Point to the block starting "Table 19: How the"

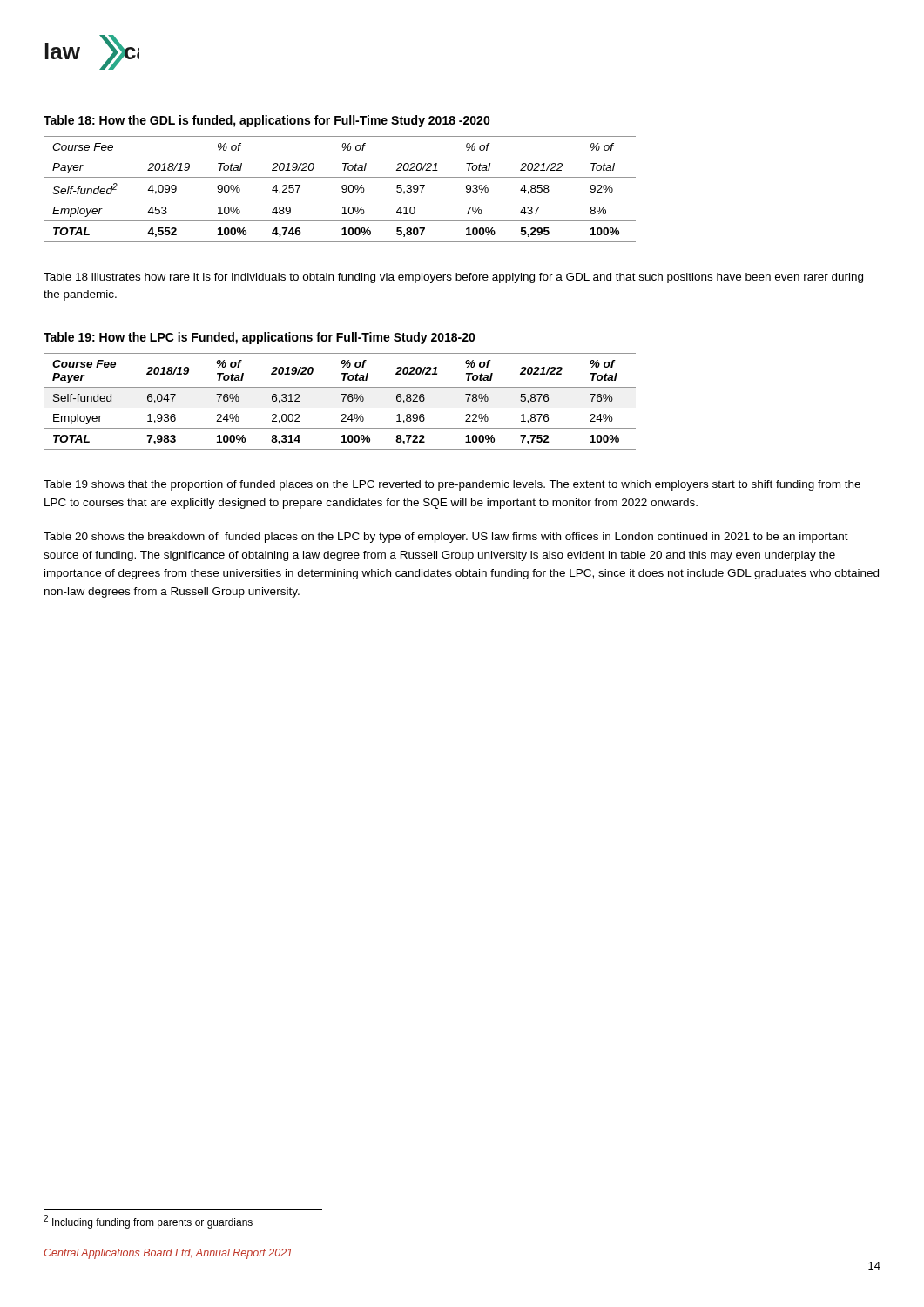[259, 338]
